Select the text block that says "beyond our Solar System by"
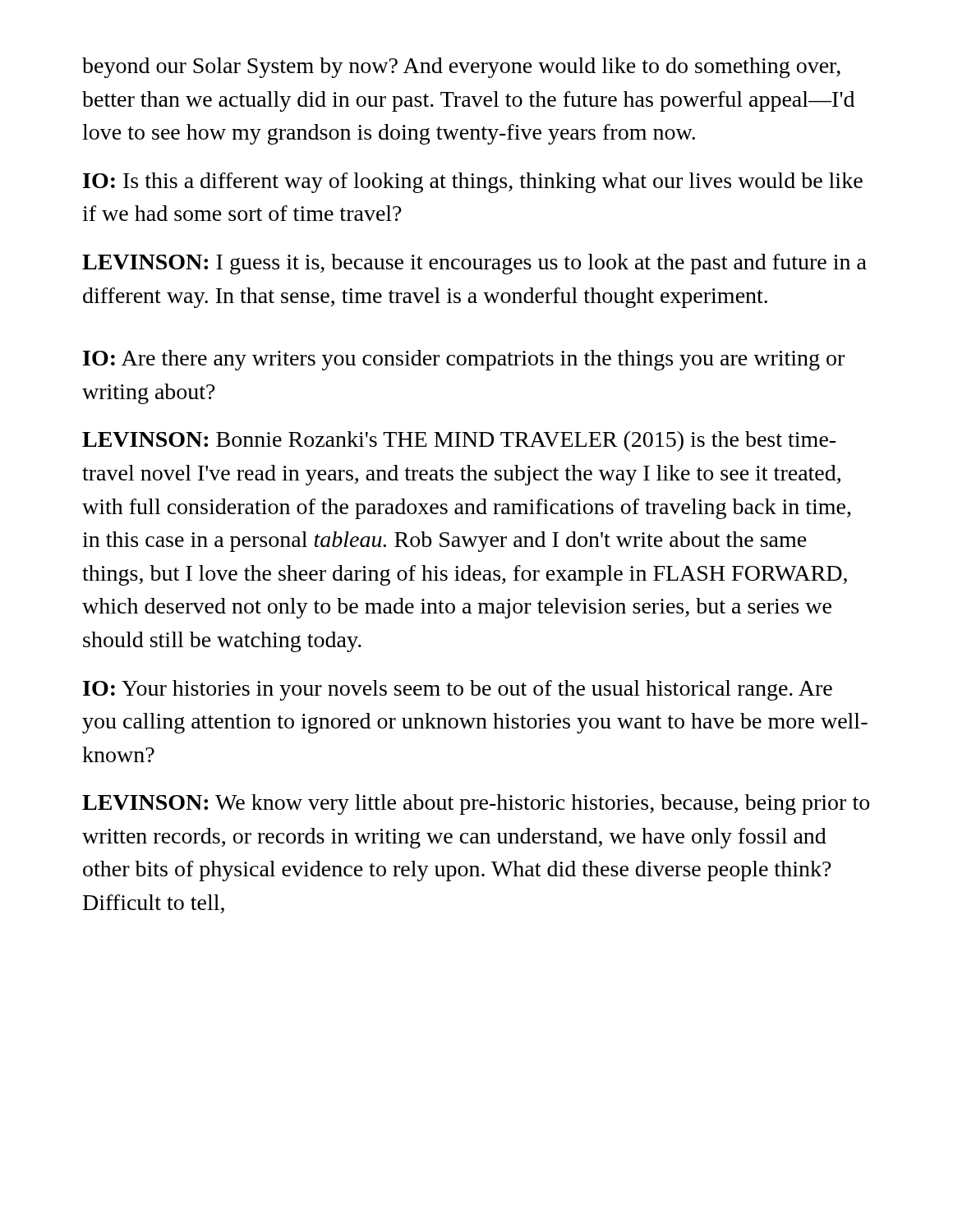 pyautogui.click(x=476, y=99)
